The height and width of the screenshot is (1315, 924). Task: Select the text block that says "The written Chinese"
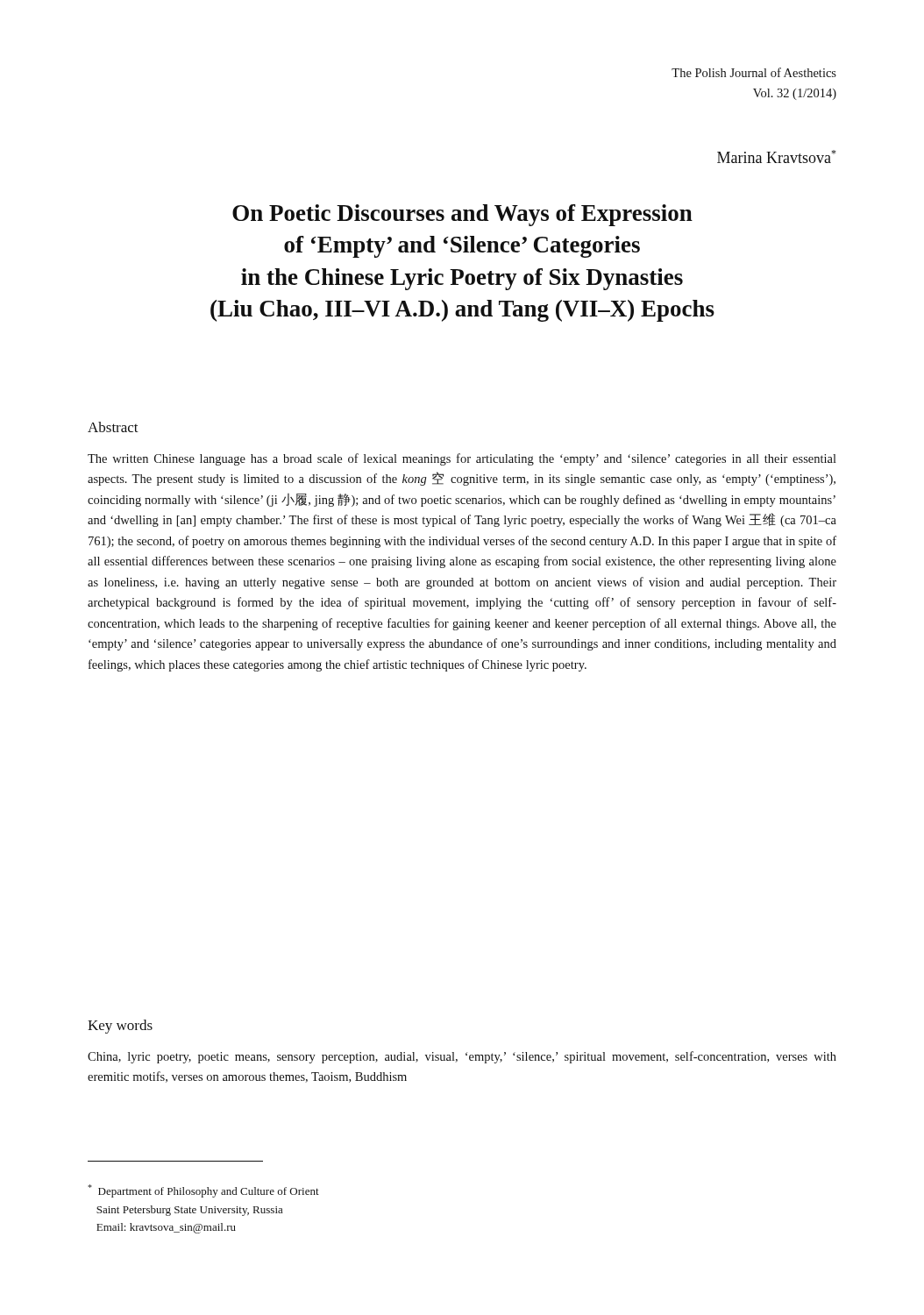click(x=462, y=561)
